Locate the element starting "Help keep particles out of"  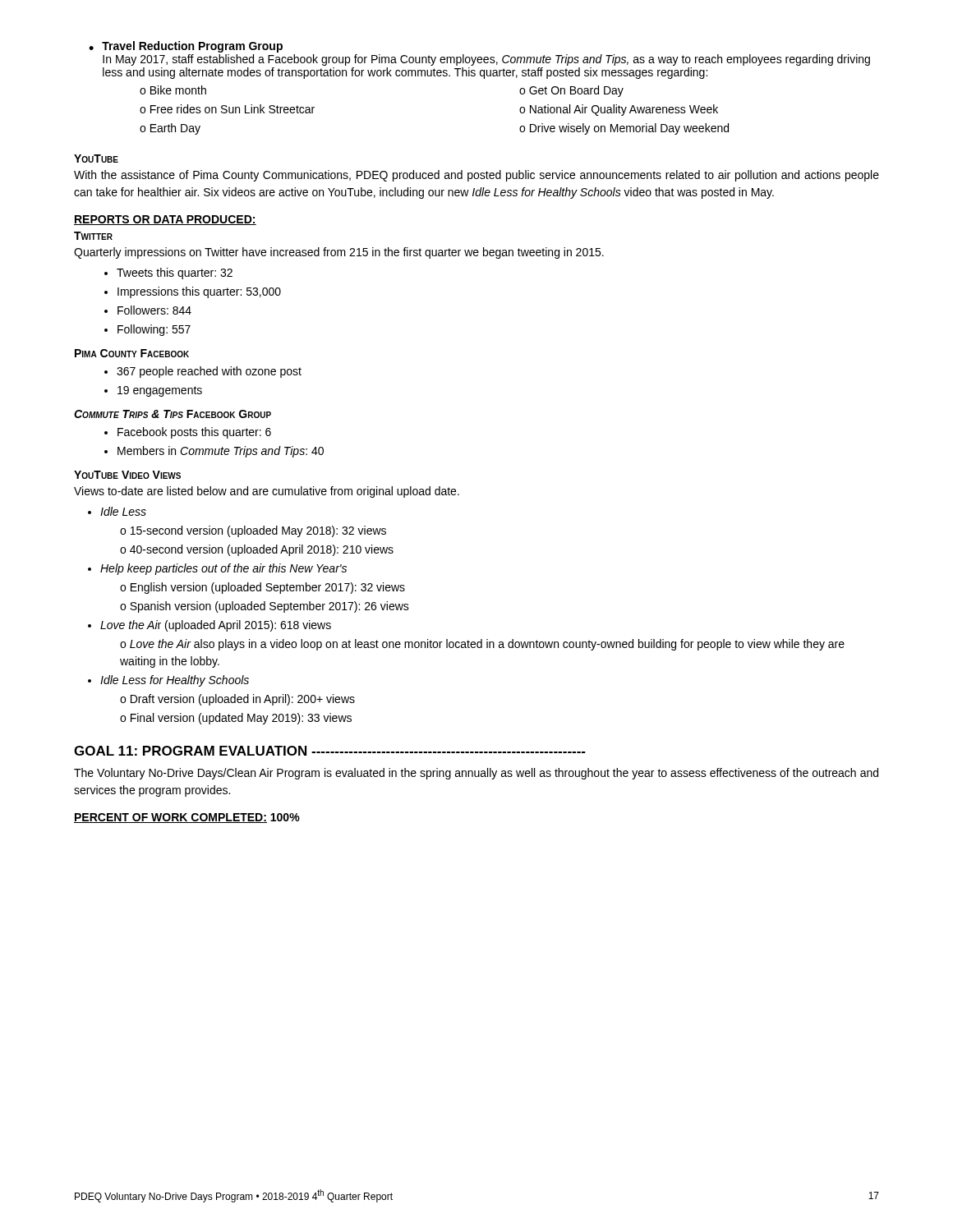223,569
